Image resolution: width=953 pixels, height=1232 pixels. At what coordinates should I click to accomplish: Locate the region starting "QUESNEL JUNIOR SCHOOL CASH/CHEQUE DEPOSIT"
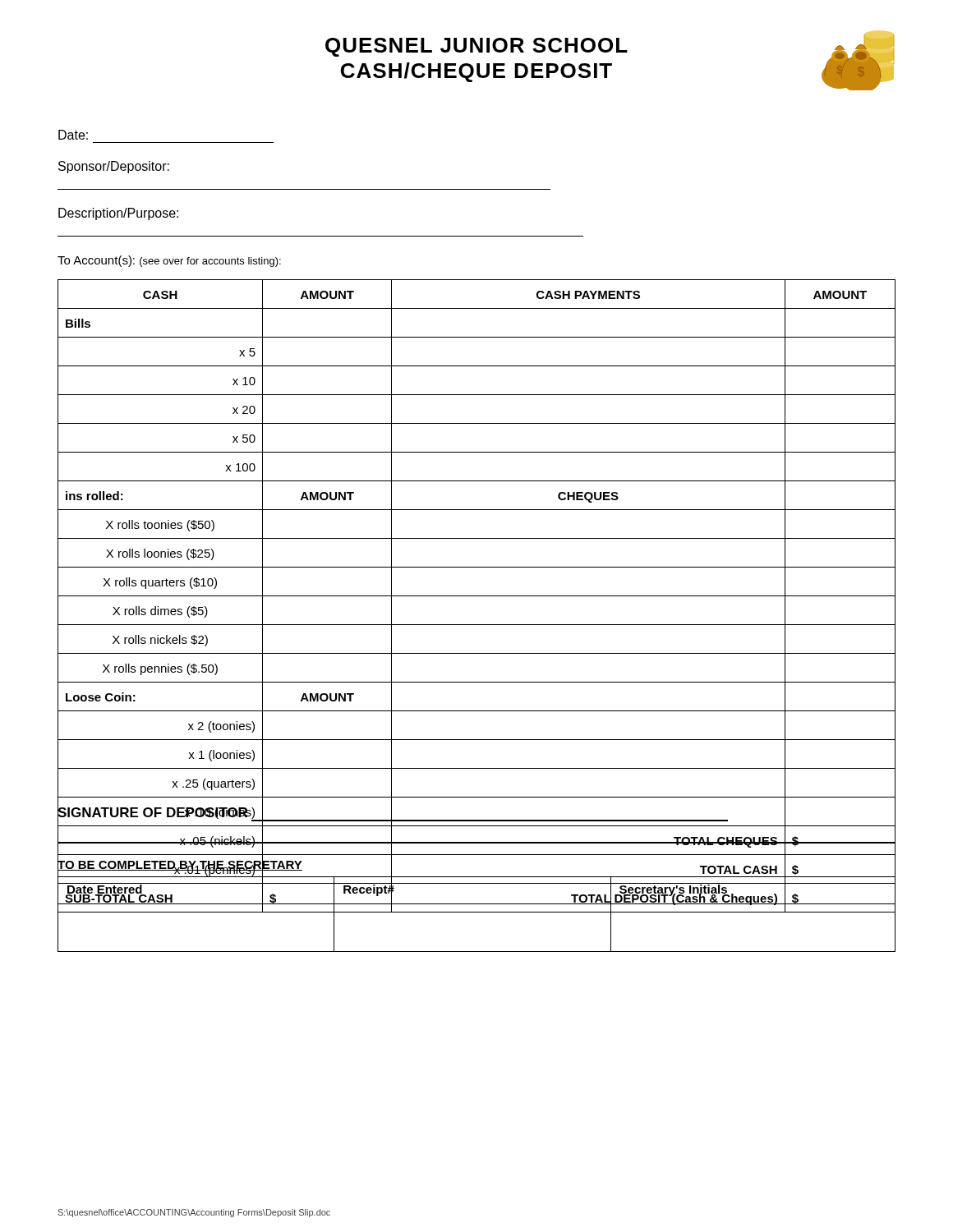coord(476,58)
